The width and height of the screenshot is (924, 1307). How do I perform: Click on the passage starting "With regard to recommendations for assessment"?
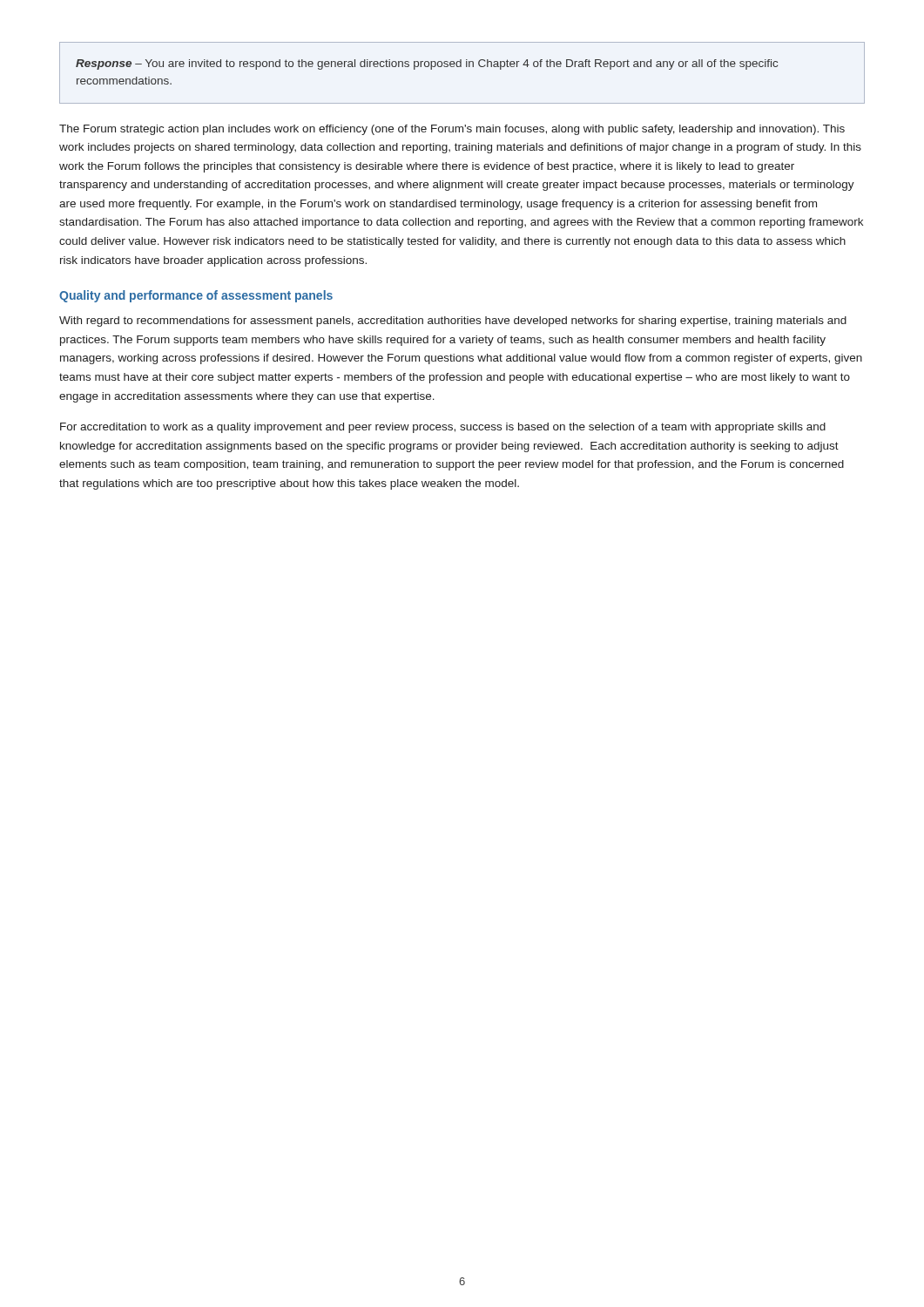pyautogui.click(x=461, y=358)
